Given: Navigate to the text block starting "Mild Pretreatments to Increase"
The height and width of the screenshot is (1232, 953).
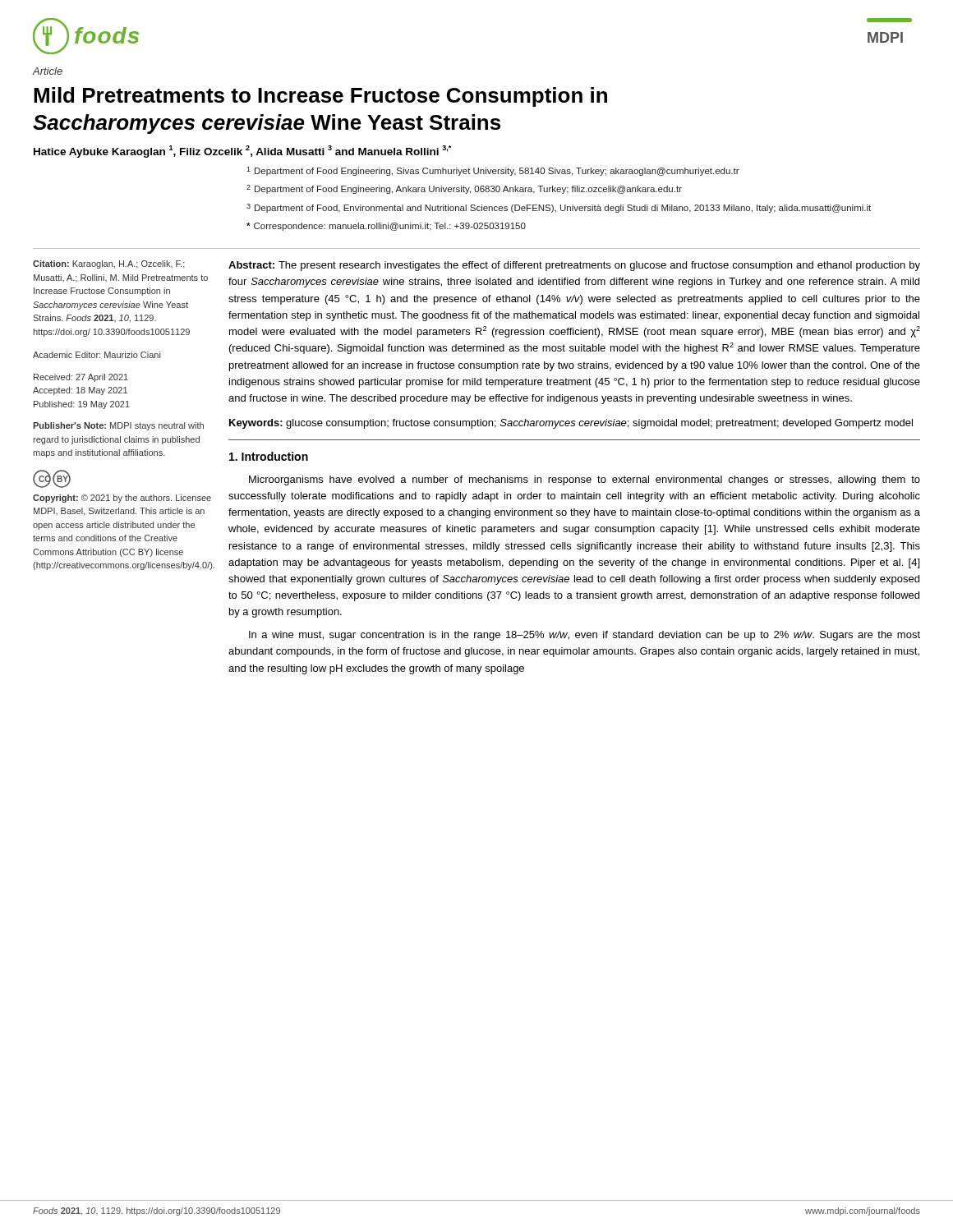Looking at the screenshot, I should [x=321, y=109].
